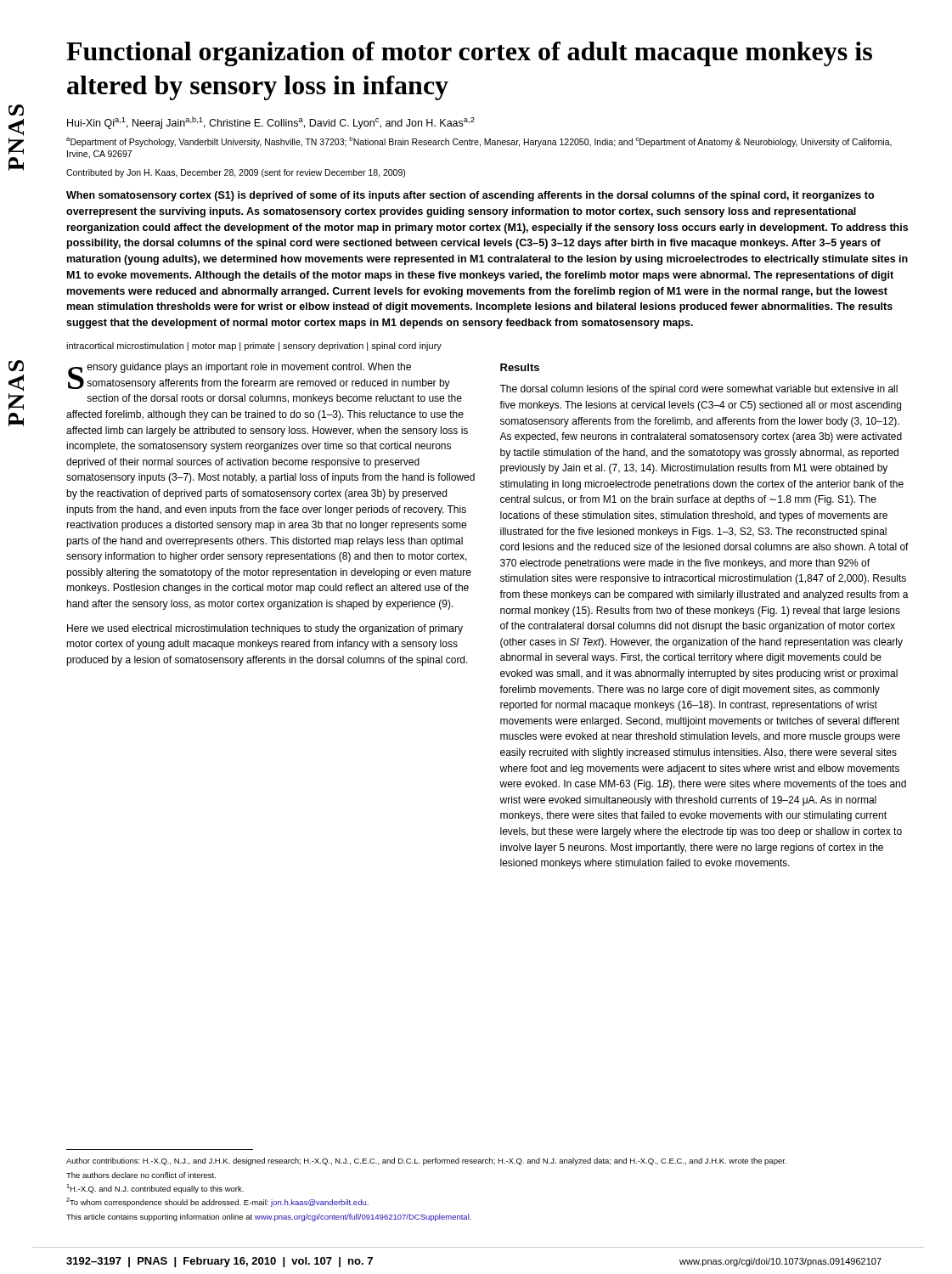Image resolution: width=952 pixels, height=1274 pixels.
Task: Point to the block starting "1H.-X.Q. and N.J. contributed equally to this work."
Action: tap(155, 1188)
